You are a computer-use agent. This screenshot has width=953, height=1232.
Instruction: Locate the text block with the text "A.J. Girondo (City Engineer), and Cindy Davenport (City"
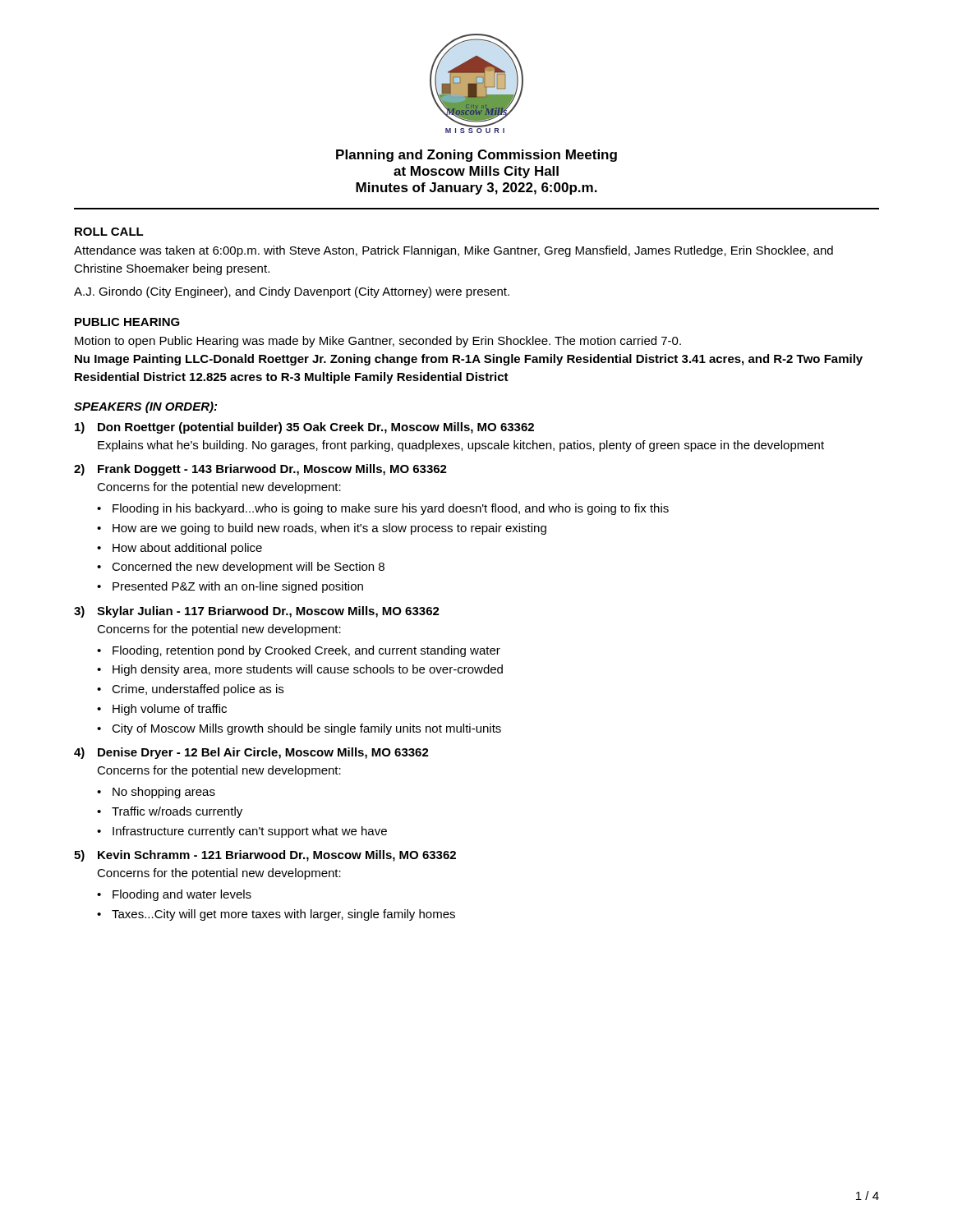(x=292, y=291)
